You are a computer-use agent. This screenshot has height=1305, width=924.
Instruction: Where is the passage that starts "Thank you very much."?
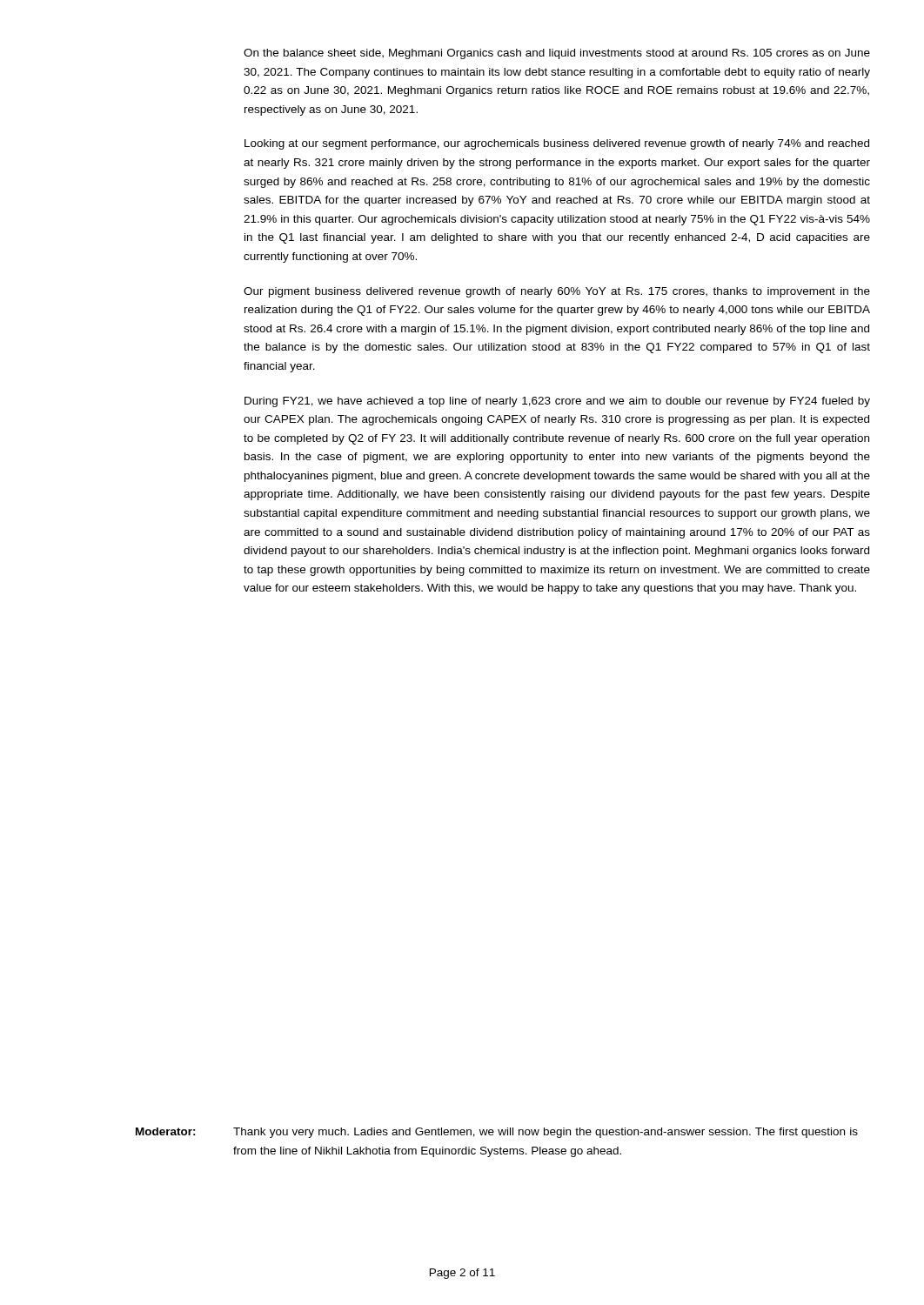[546, 1141]
